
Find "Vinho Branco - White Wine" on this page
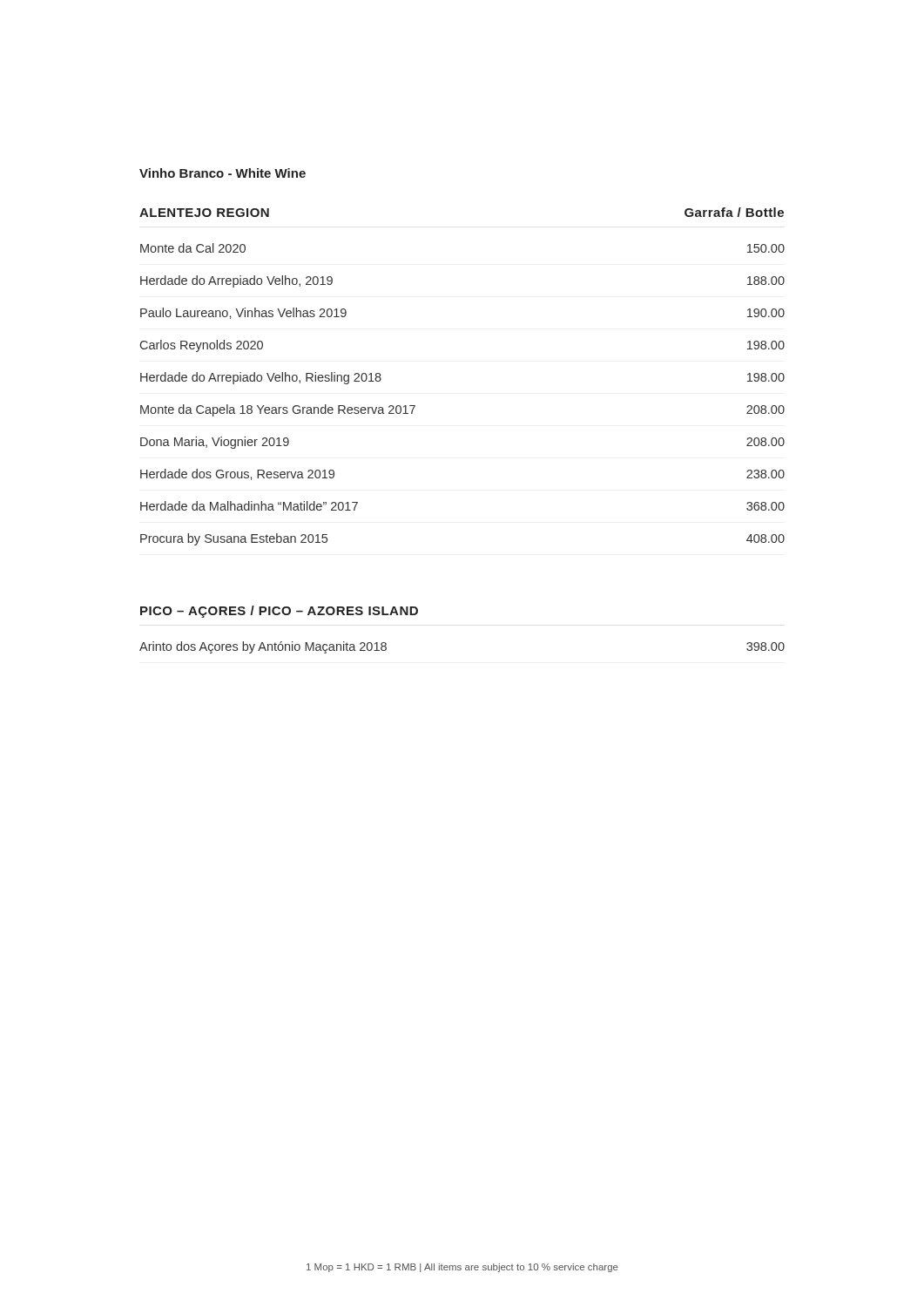[x=223, y=173]
